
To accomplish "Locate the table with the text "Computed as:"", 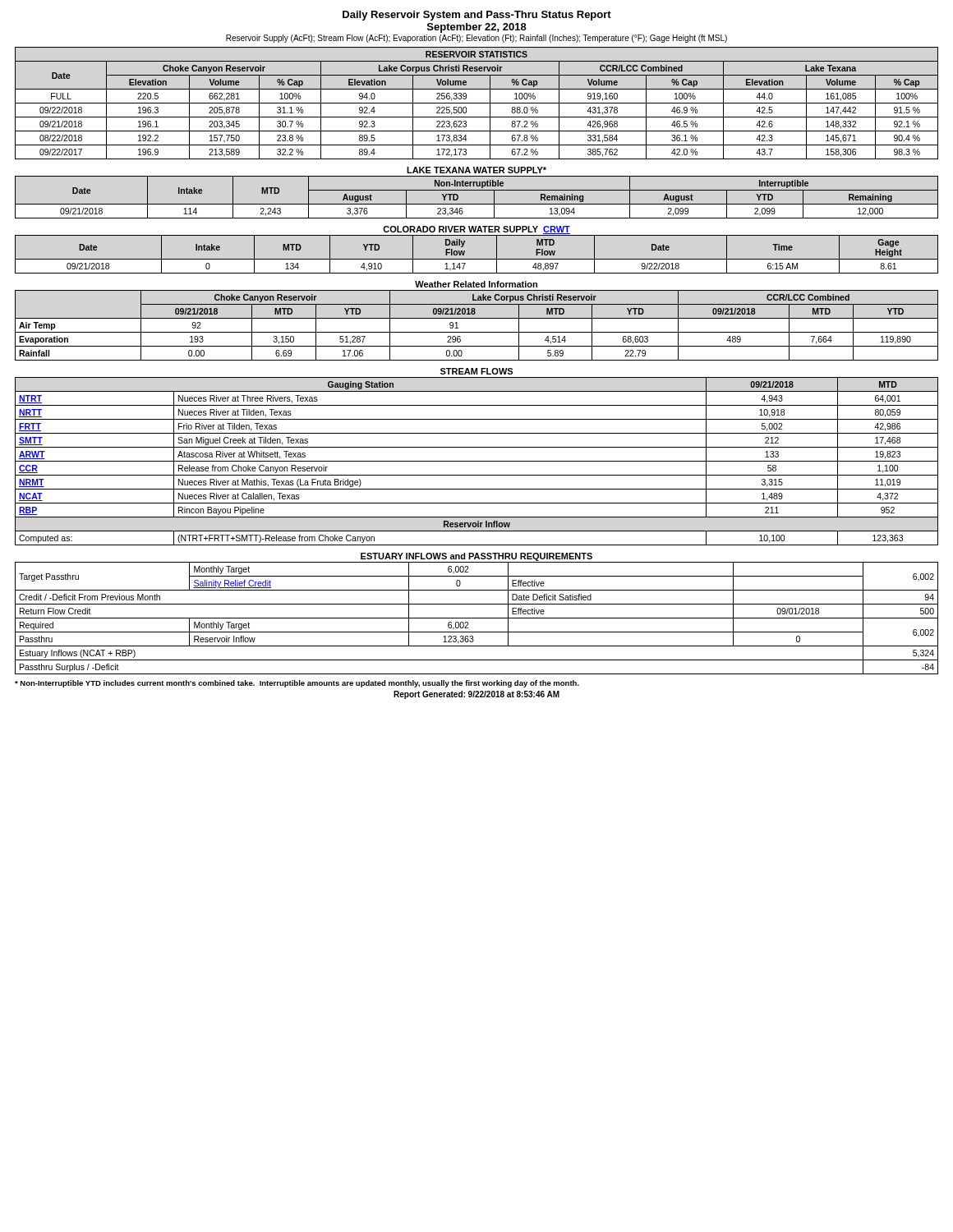I will coord(476,461).
